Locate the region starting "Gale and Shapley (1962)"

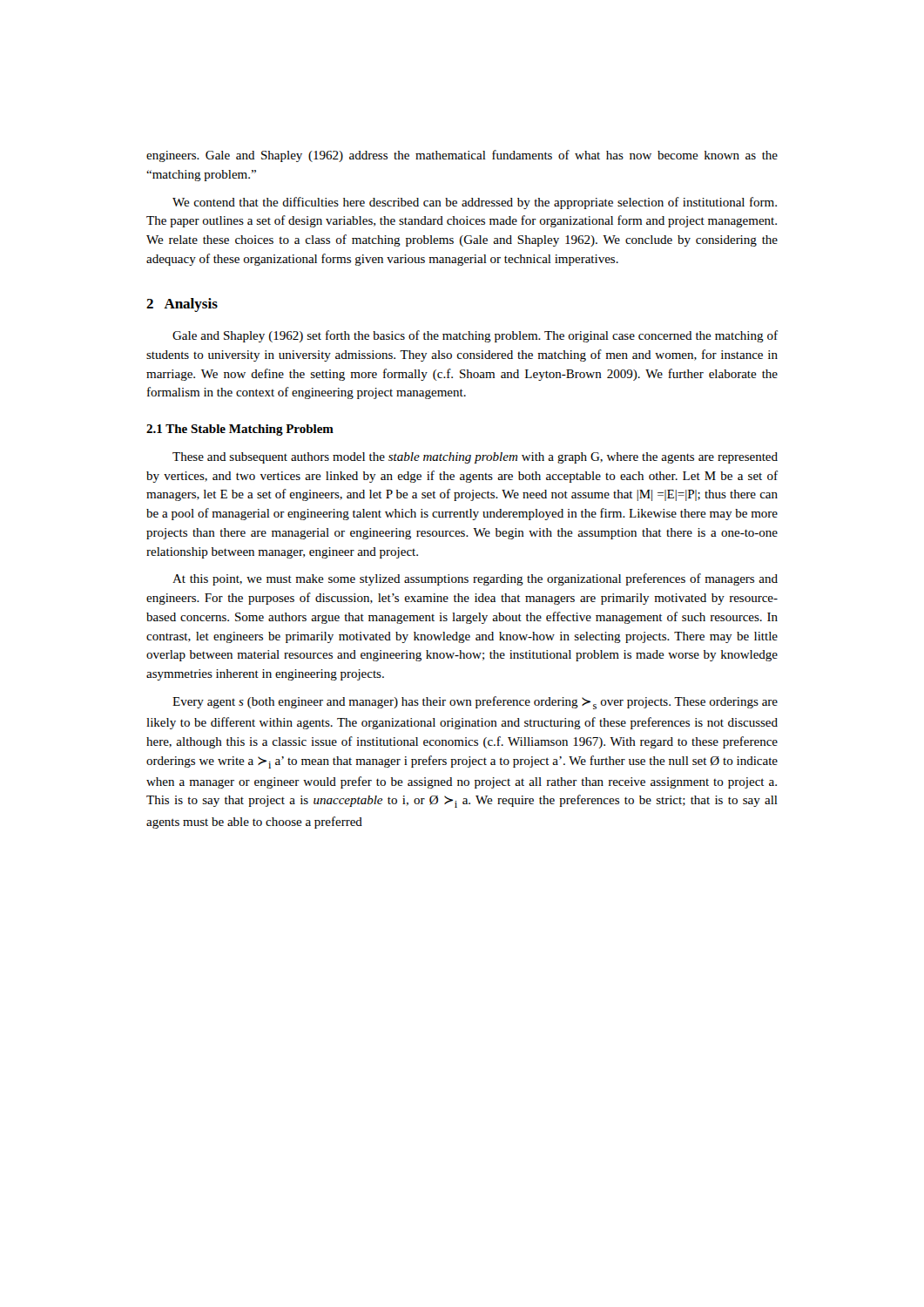click(x=462, y=365)
